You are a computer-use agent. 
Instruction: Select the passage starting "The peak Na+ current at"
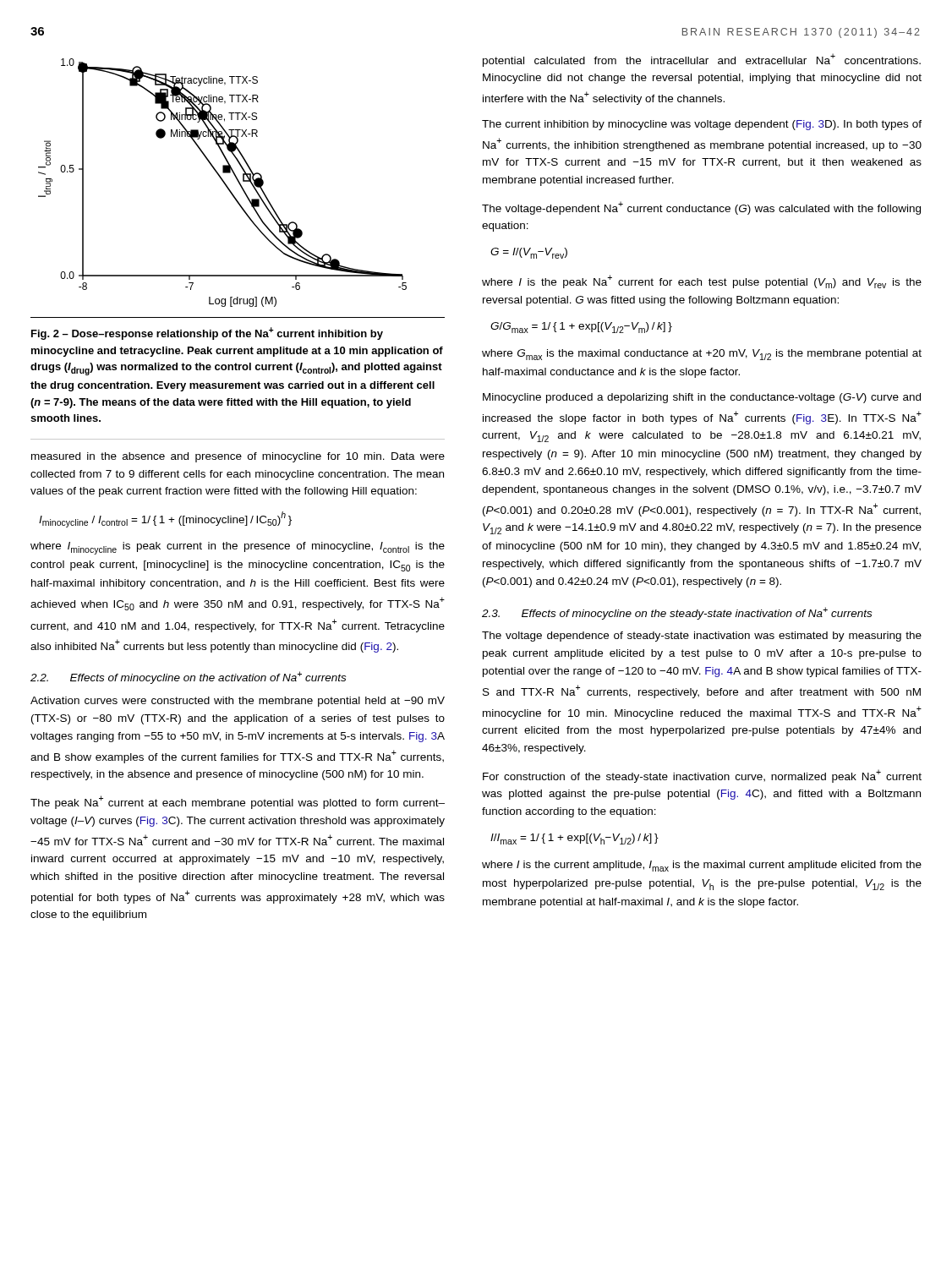click(238, 857)
